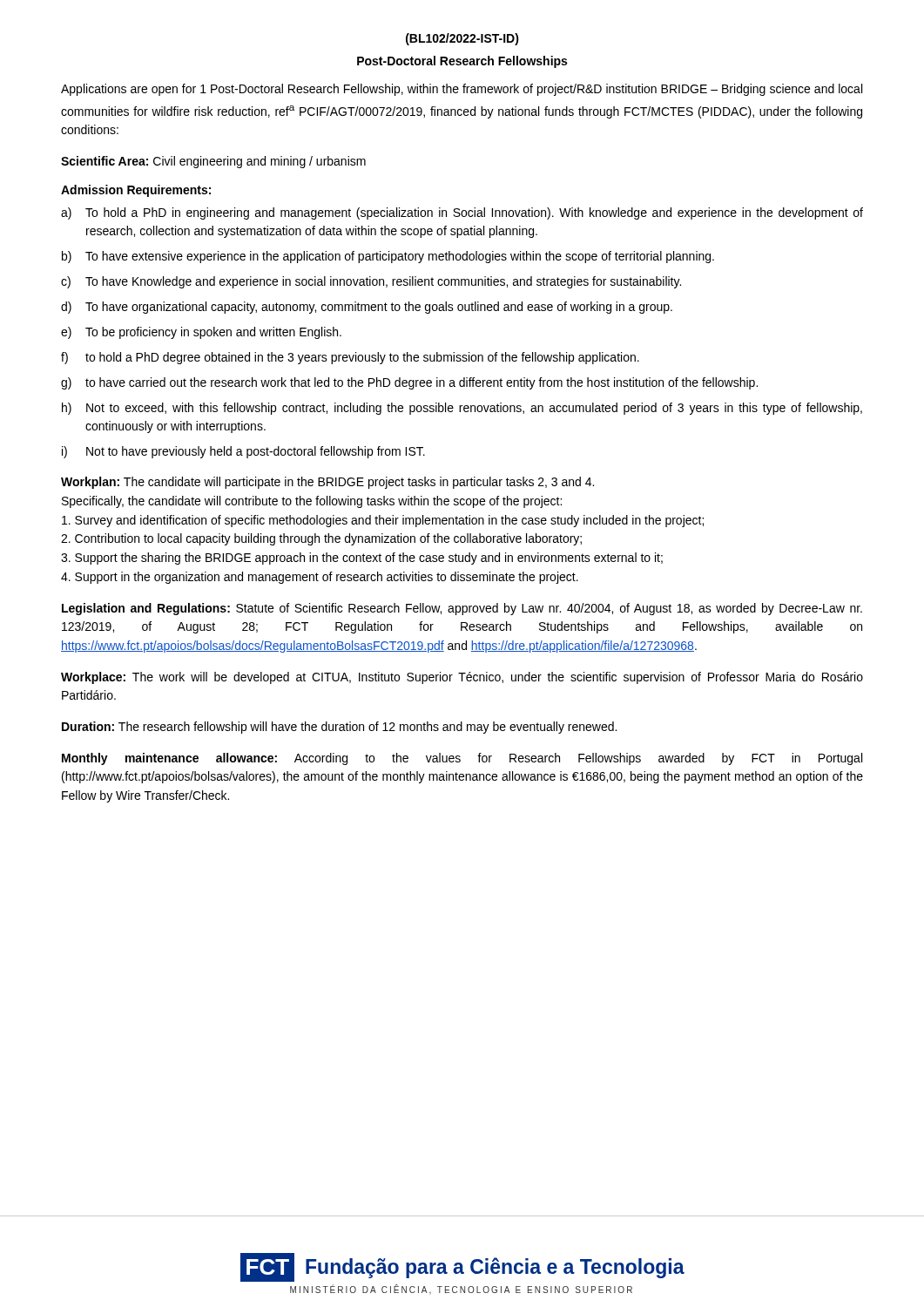The height and width of the screenshot is (1307, 924).
Task: Locate the title
Action: pos(462,38)
